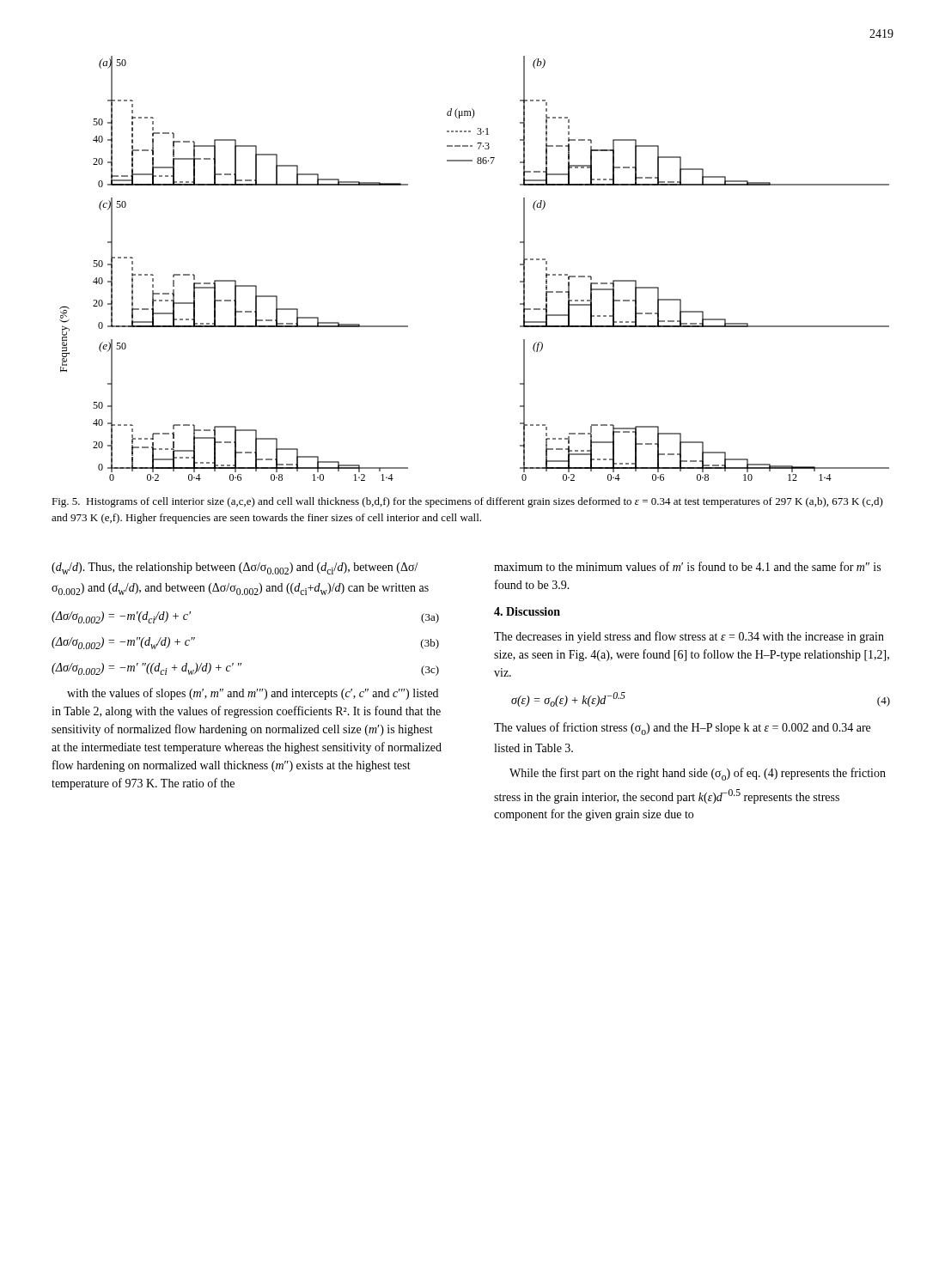
Task: Find the block on this page that starts "maximum to the minimum values of m′"
Action: (x=694, y=576)
